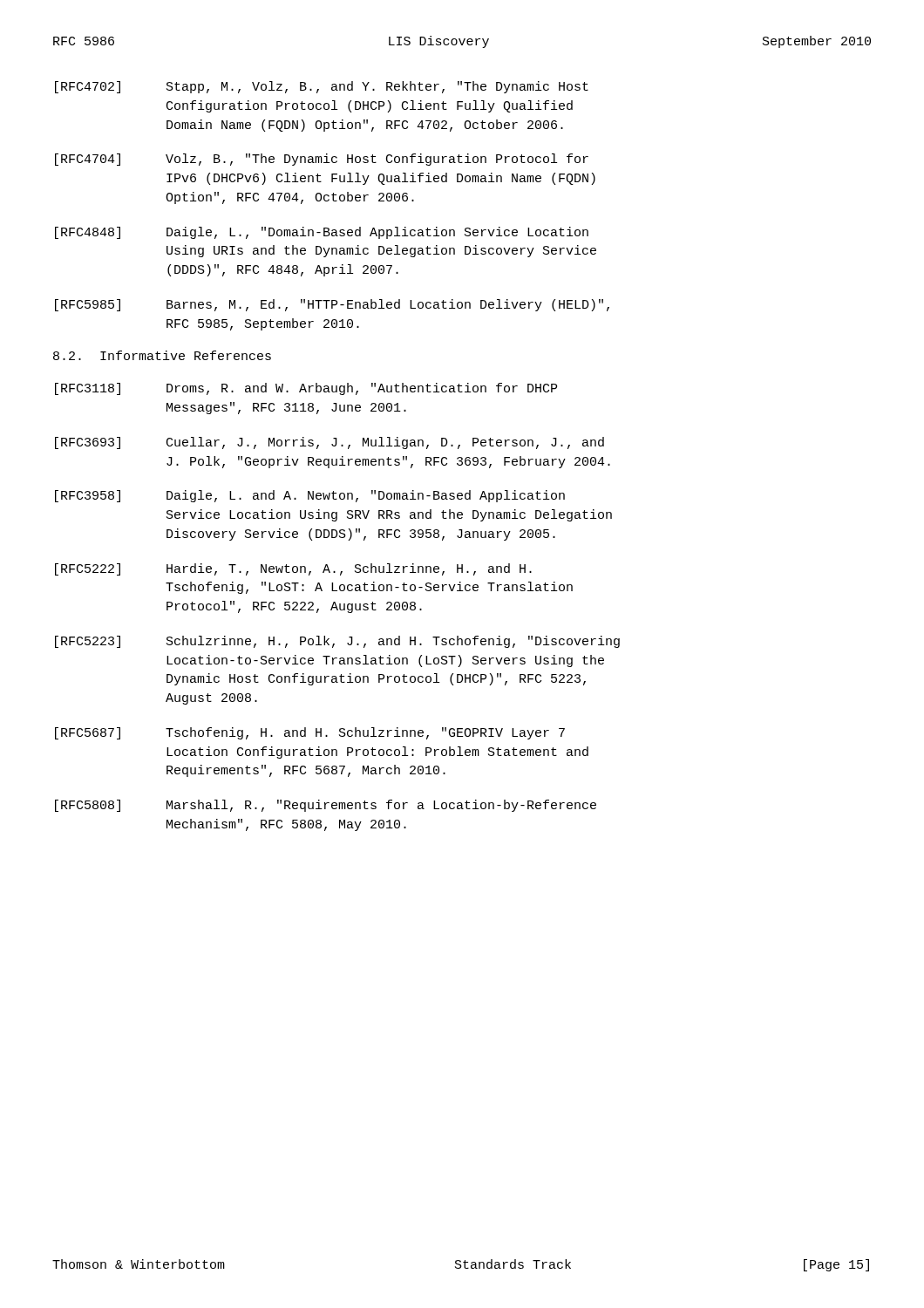Locate the region starting "[RFC5808] Marshall, R., "Requirements for a Location-by-Reference Mechanism","

coord(462,816)
